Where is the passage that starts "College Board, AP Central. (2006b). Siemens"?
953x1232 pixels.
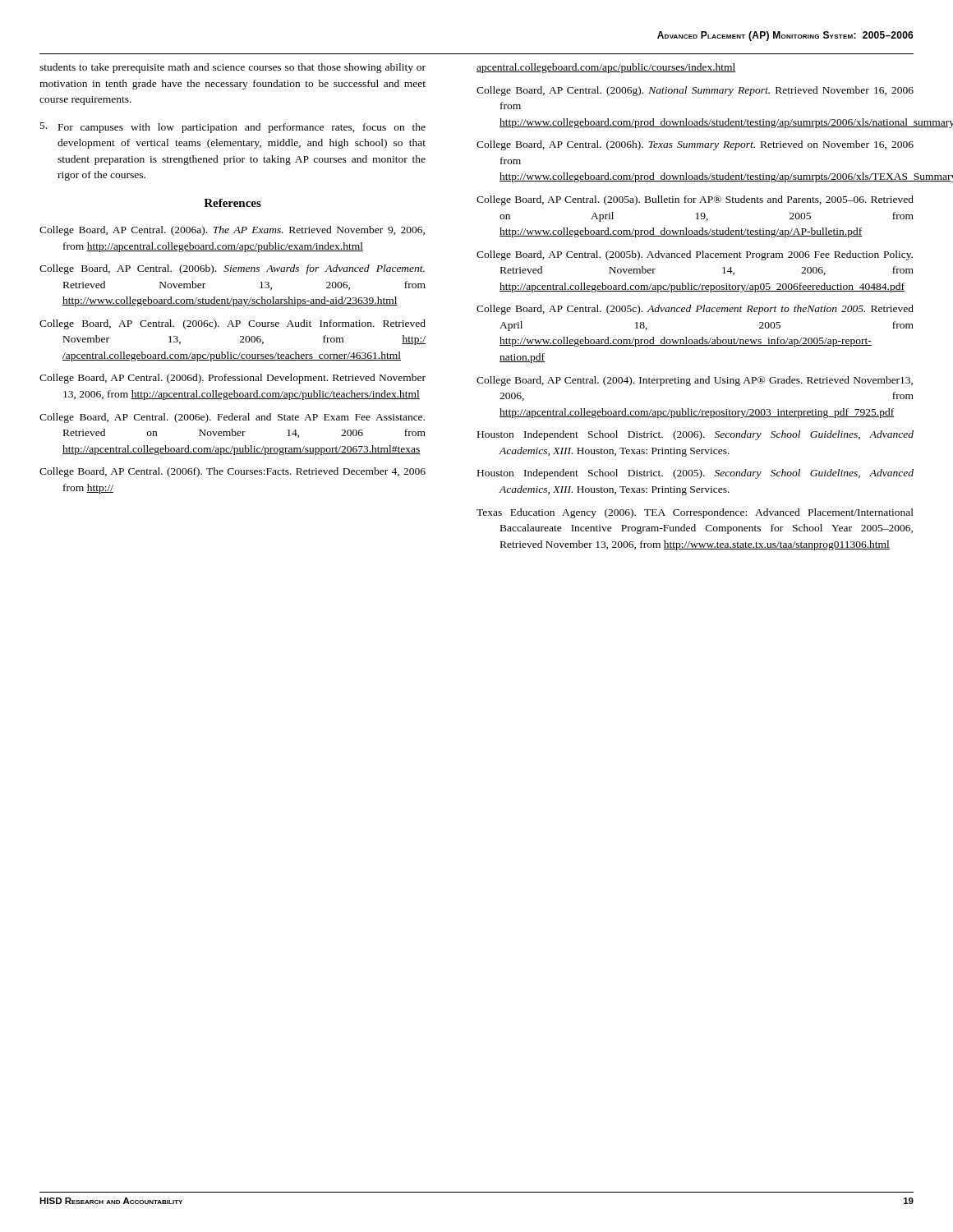point(232,269)
